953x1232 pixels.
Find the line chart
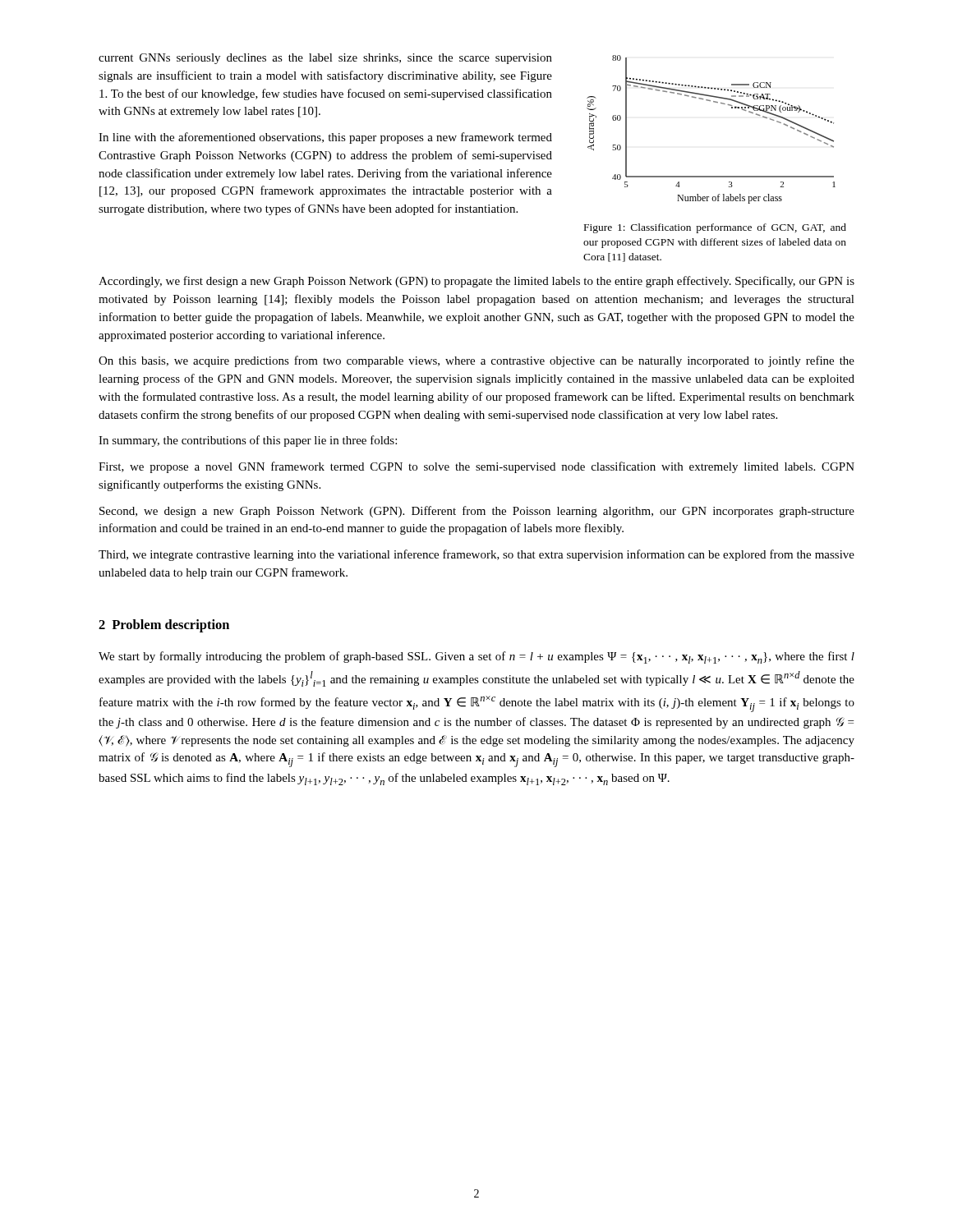click(x=715, y=132)
